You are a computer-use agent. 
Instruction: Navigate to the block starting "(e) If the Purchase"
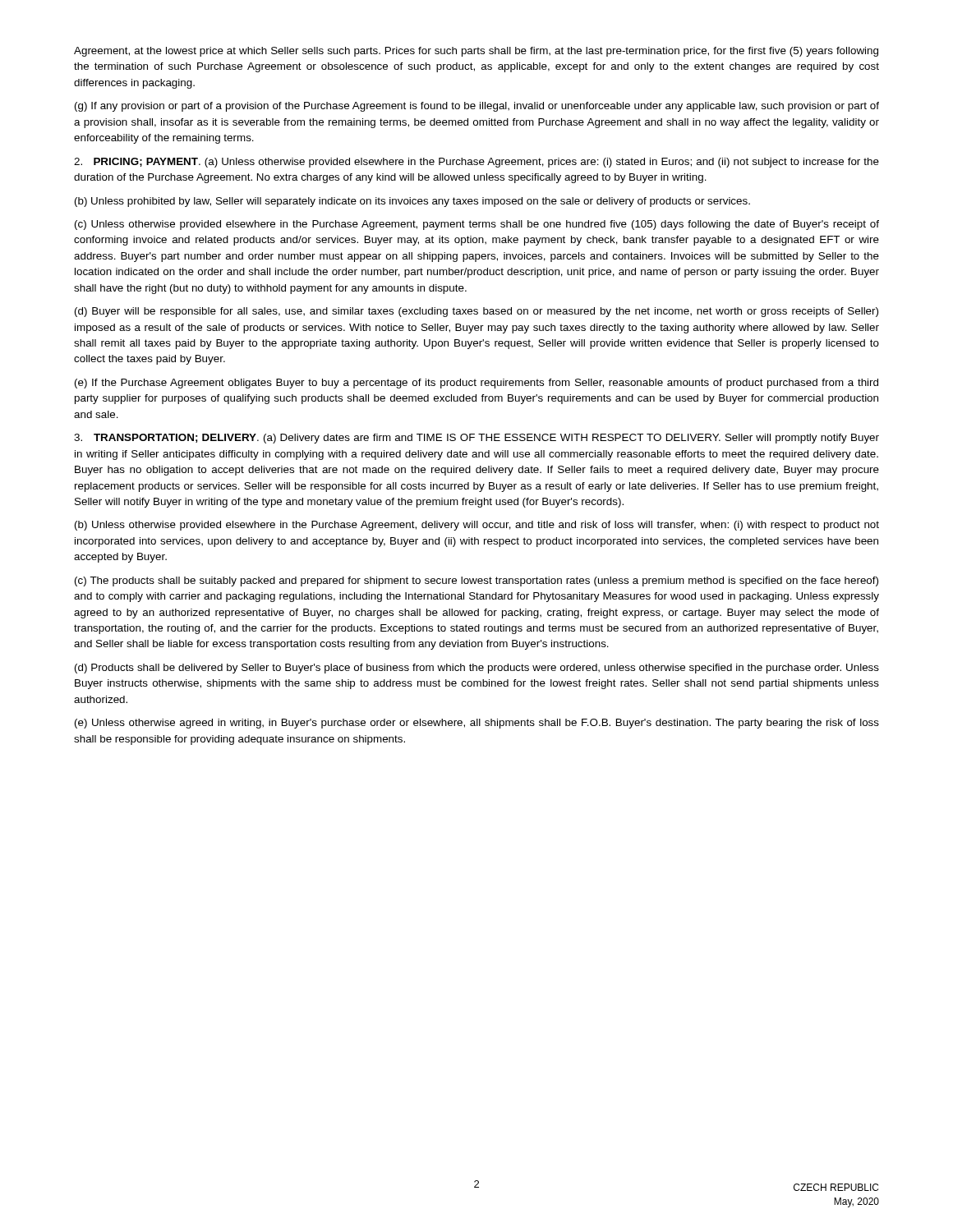point(476,398)
